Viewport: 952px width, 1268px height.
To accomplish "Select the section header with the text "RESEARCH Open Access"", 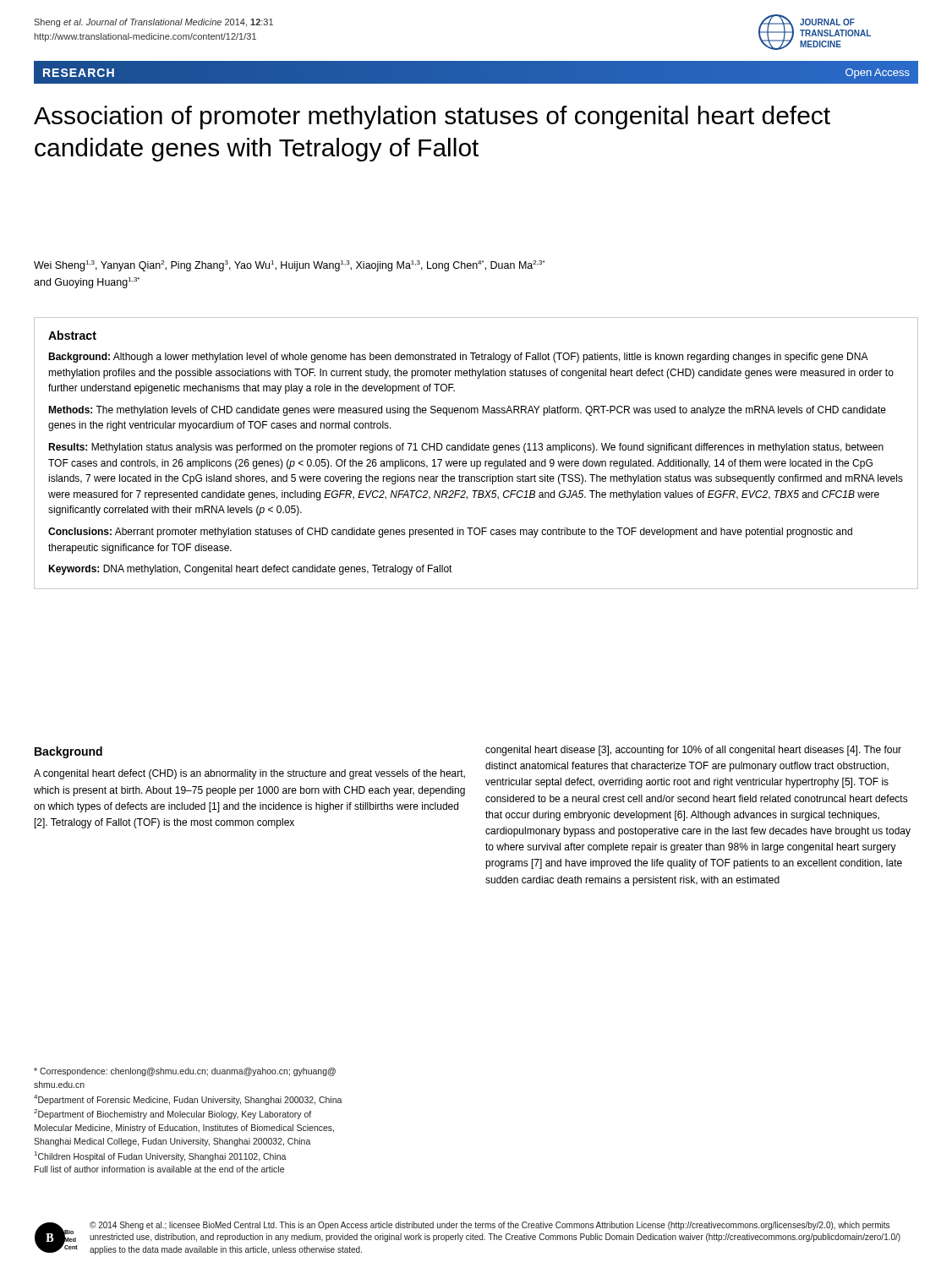I will coord(476,72).
